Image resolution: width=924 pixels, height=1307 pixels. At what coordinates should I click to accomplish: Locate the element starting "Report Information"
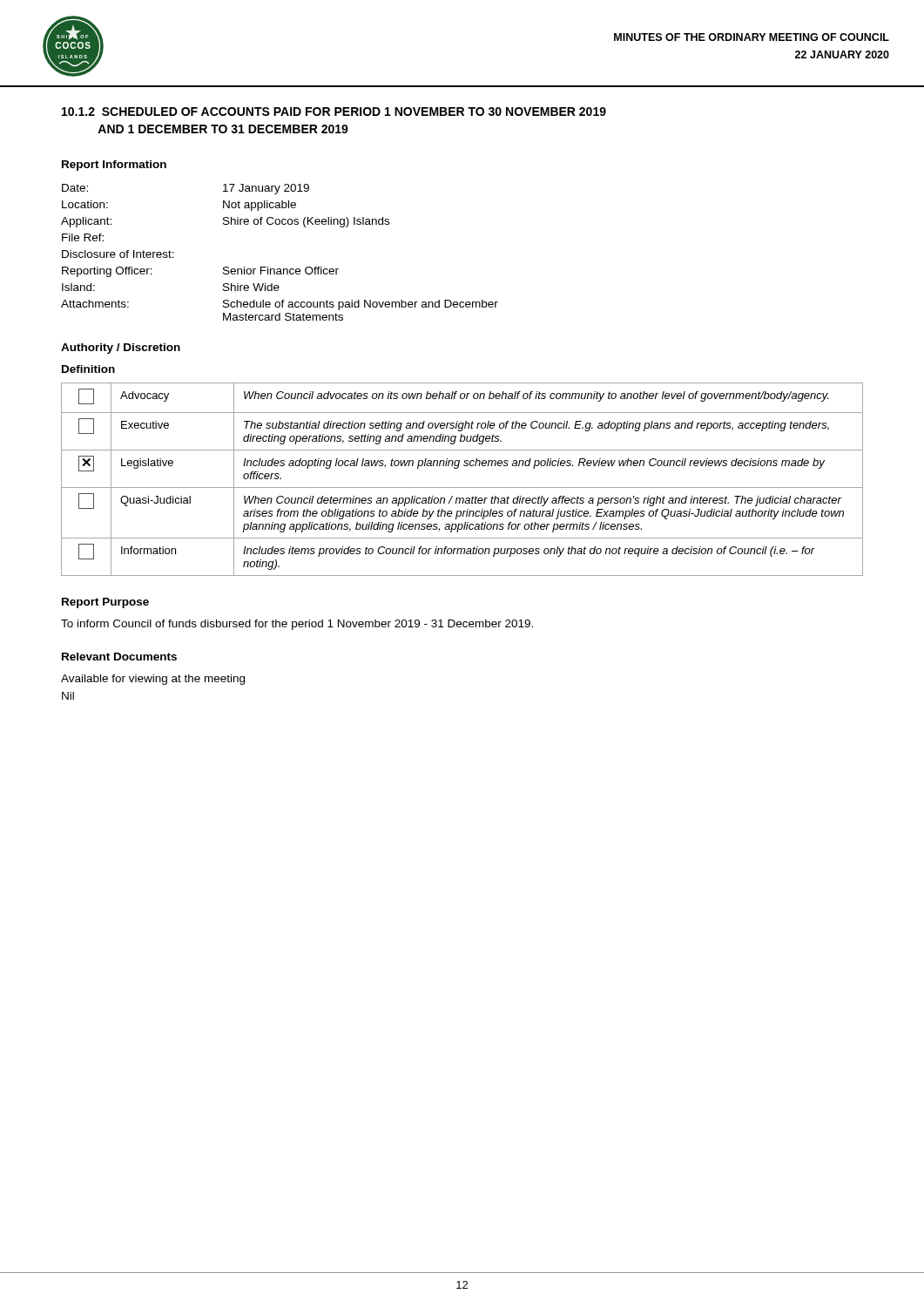pos(114,164)
